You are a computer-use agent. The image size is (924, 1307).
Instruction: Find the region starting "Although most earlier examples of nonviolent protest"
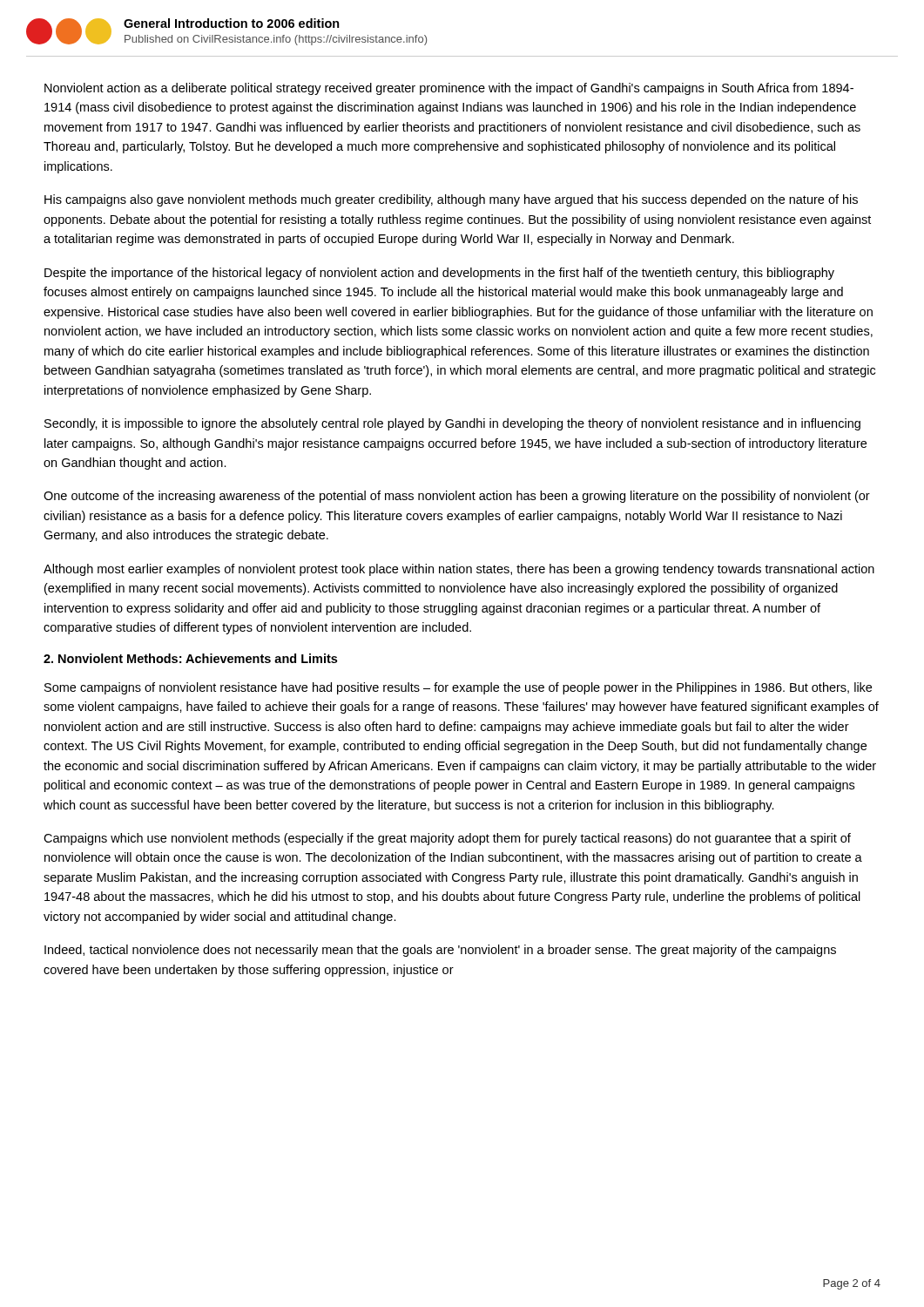point(459,598)
